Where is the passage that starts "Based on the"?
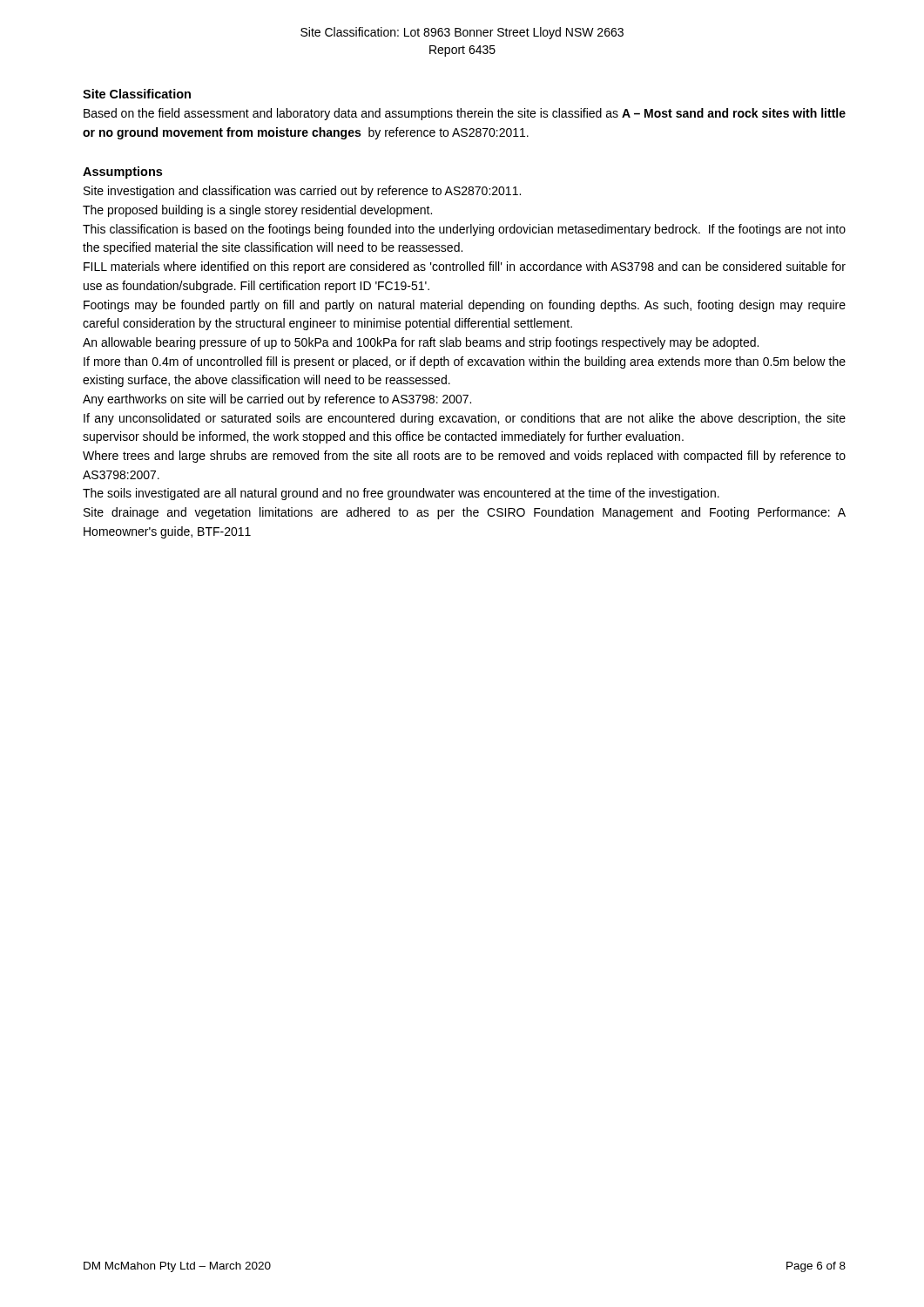Viewport: 924px width, 1307px height. click(464, 123)
